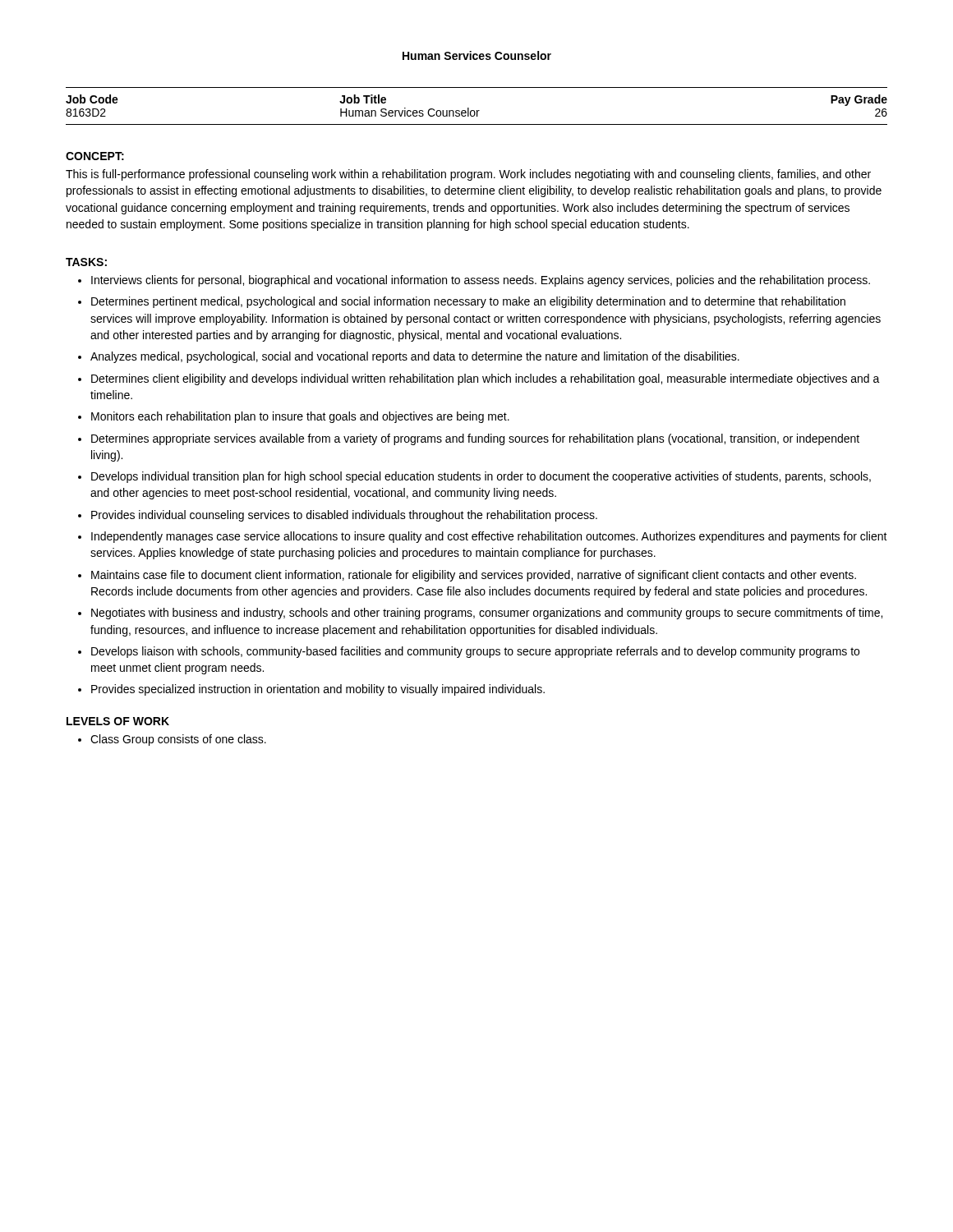Image resolution: width=953 pixels, height=1232 pixels.
Task: Click on the element starting "Monitors each rehabilitation plan to"
Action: (300, 417)
